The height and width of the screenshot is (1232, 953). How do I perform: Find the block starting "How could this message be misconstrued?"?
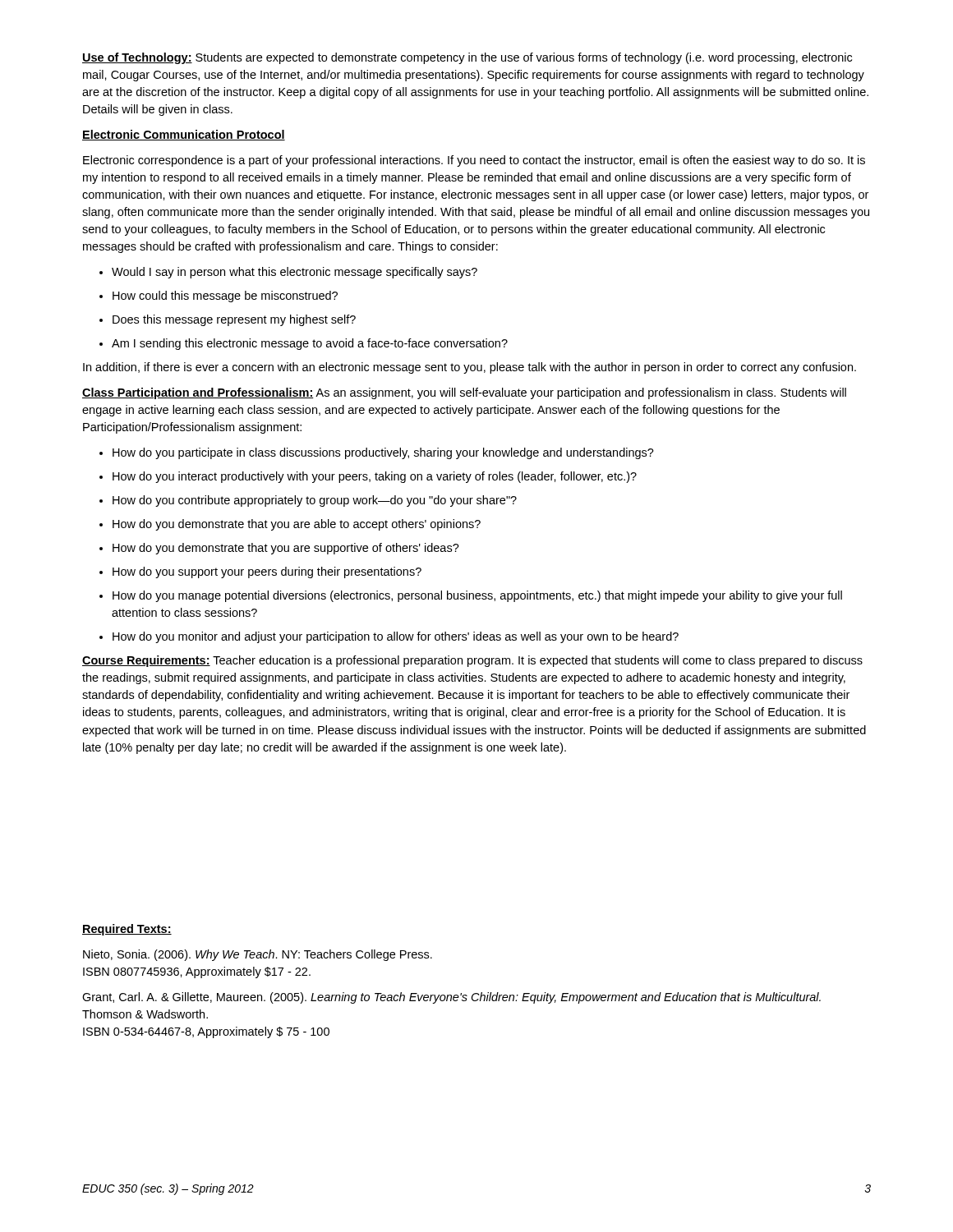point(219,297)
